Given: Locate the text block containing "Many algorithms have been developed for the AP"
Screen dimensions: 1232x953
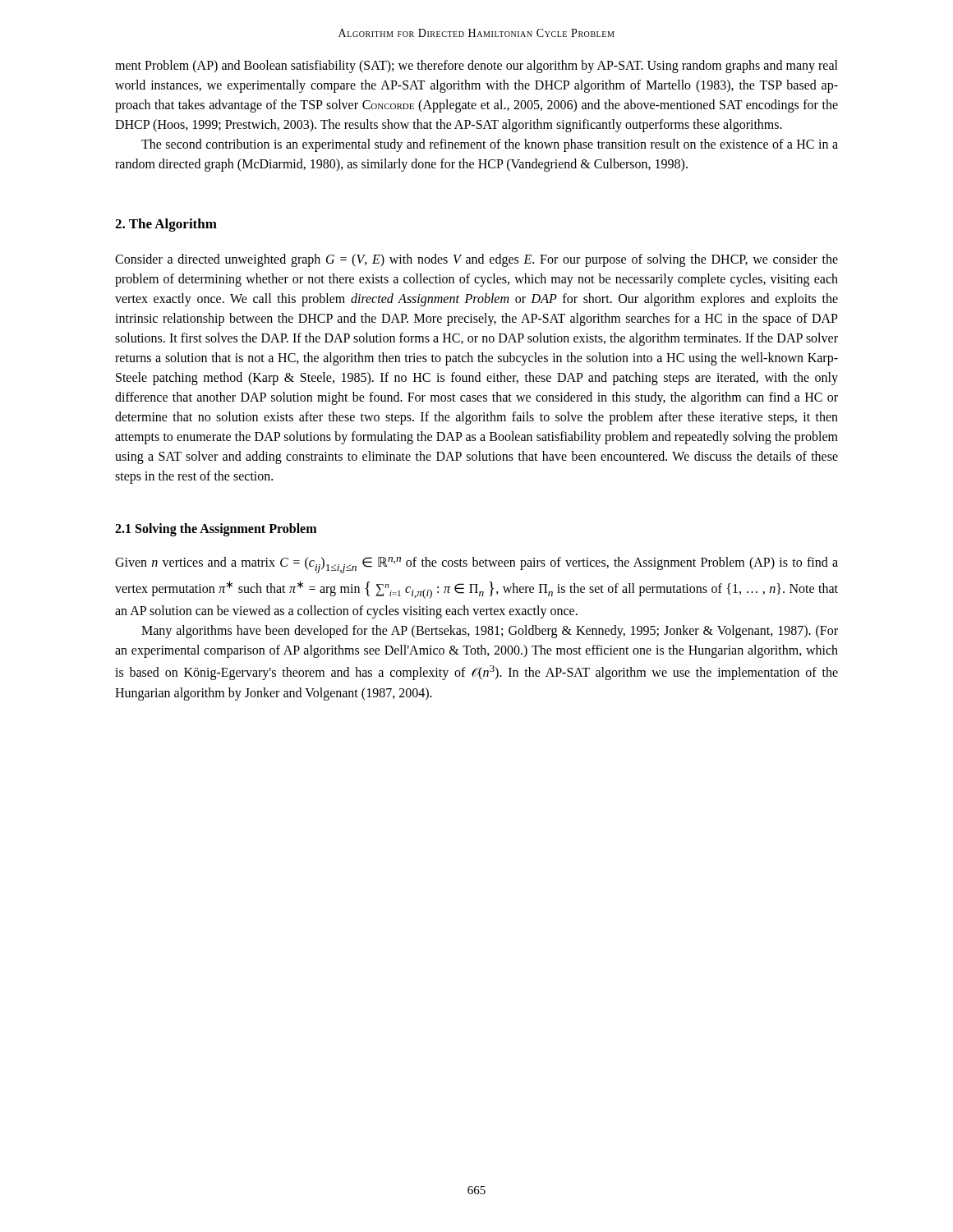Looking at the screenshot, I should coord(476,662).
